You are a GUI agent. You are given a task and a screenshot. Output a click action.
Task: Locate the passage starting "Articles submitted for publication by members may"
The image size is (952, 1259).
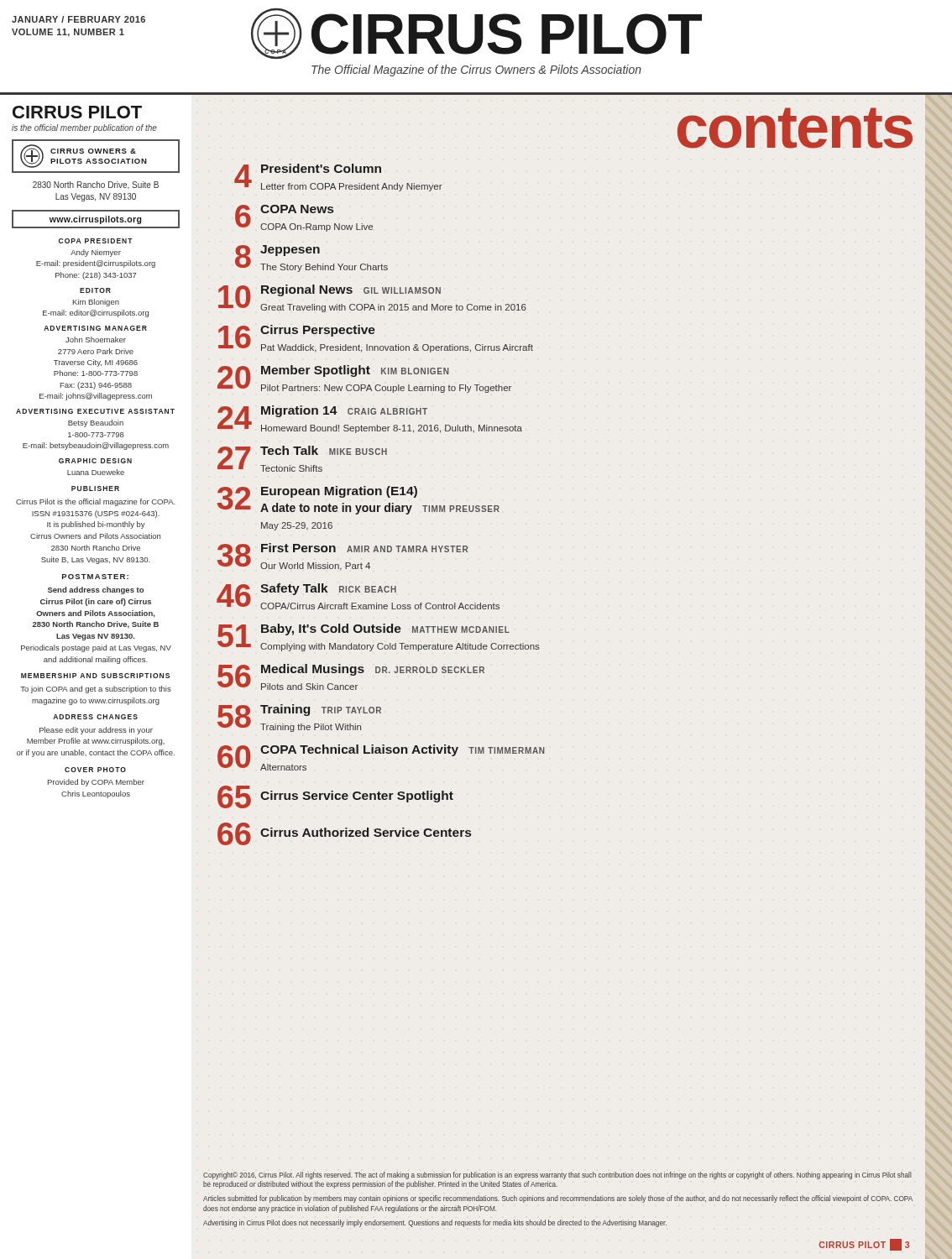pyautogui.click(x=558, y=1204)
